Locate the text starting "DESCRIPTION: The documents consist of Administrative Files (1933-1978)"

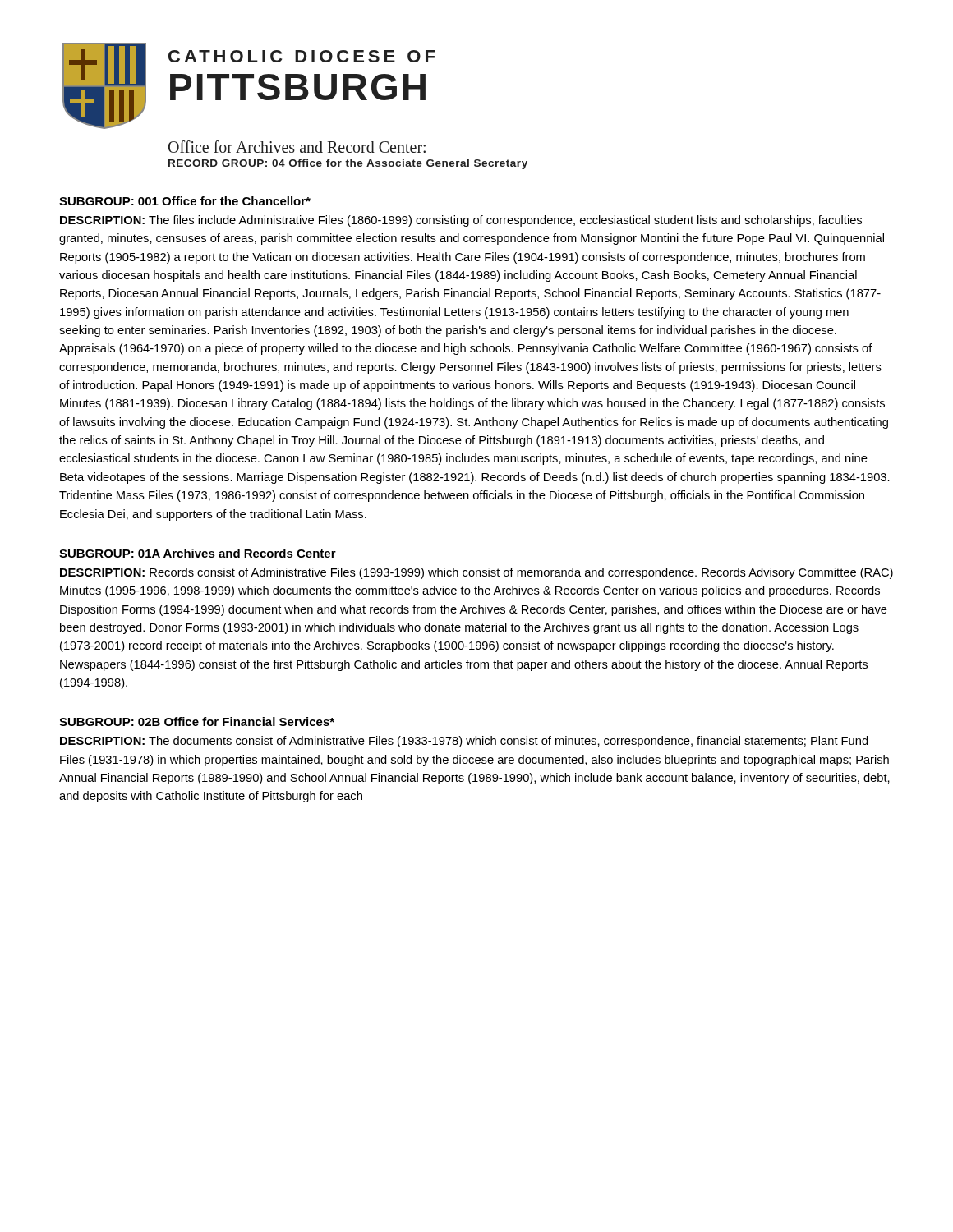[475, 769]
